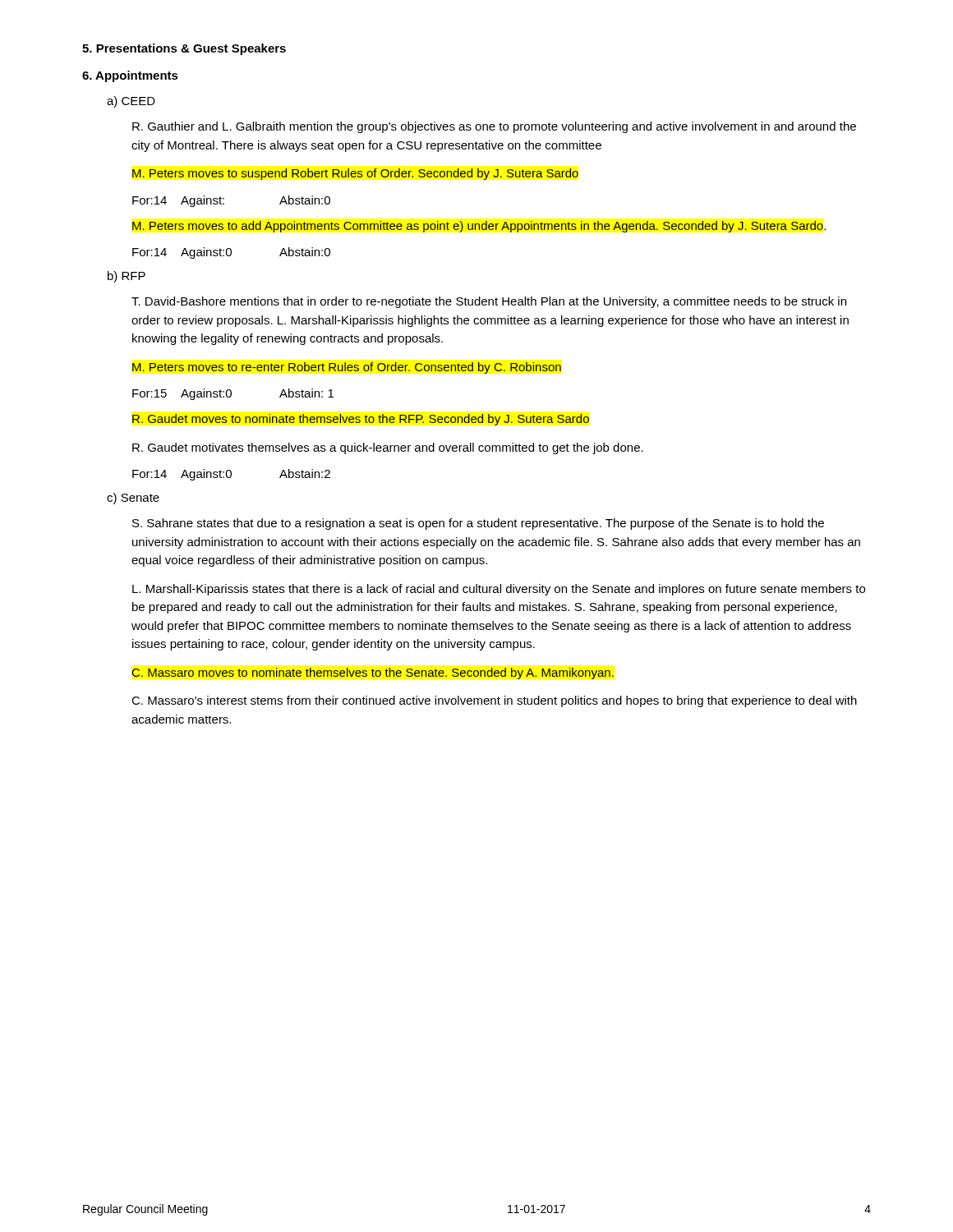Click the passage that begins "R. Gaudet moves to nominate themselves to"
This screenshot has height=1232, width=953.
360,418
